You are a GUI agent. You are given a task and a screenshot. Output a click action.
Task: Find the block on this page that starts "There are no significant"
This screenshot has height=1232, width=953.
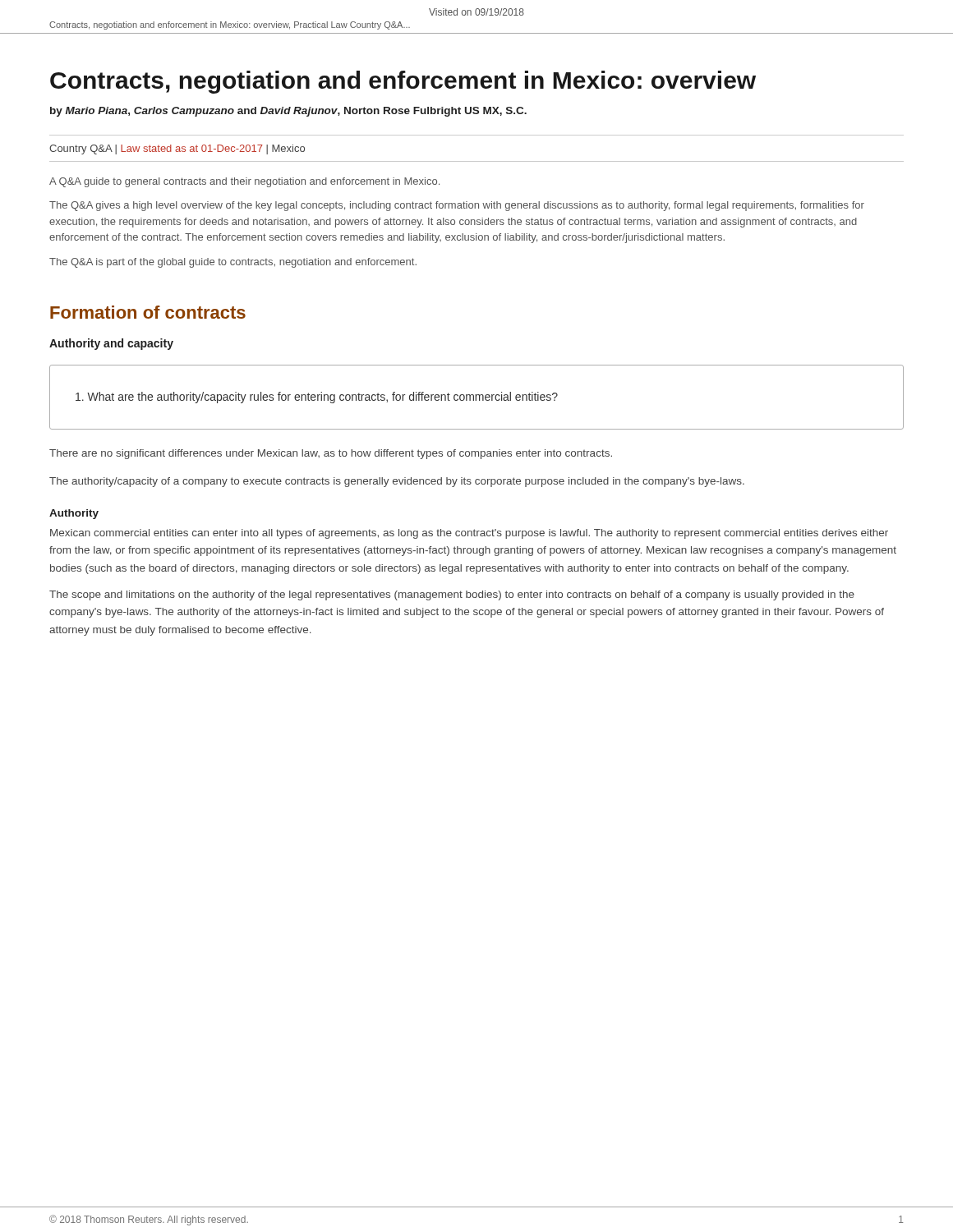click(331, 453)
